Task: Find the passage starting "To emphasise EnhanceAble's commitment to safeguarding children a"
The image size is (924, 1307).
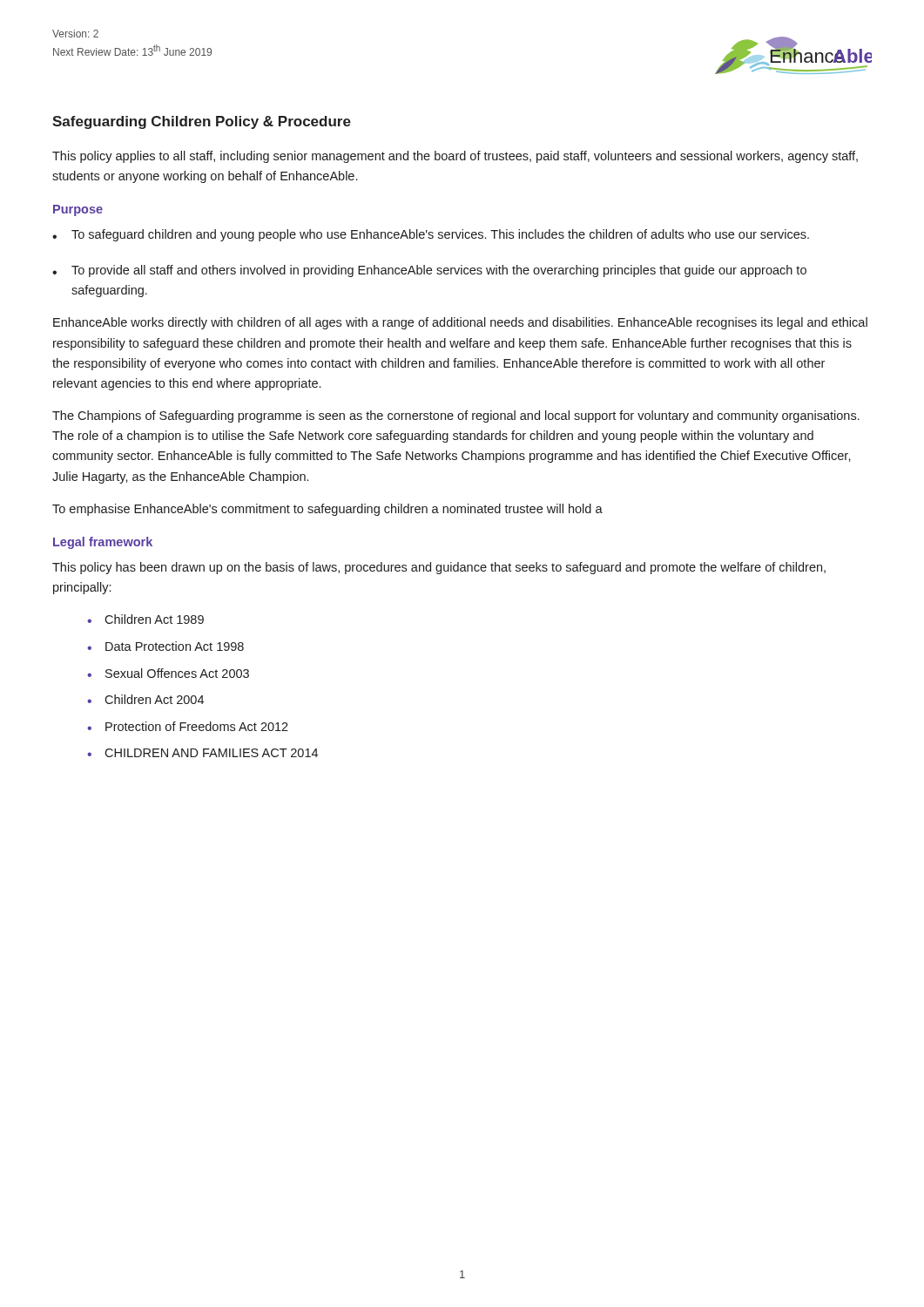Action: pos(327,509)
